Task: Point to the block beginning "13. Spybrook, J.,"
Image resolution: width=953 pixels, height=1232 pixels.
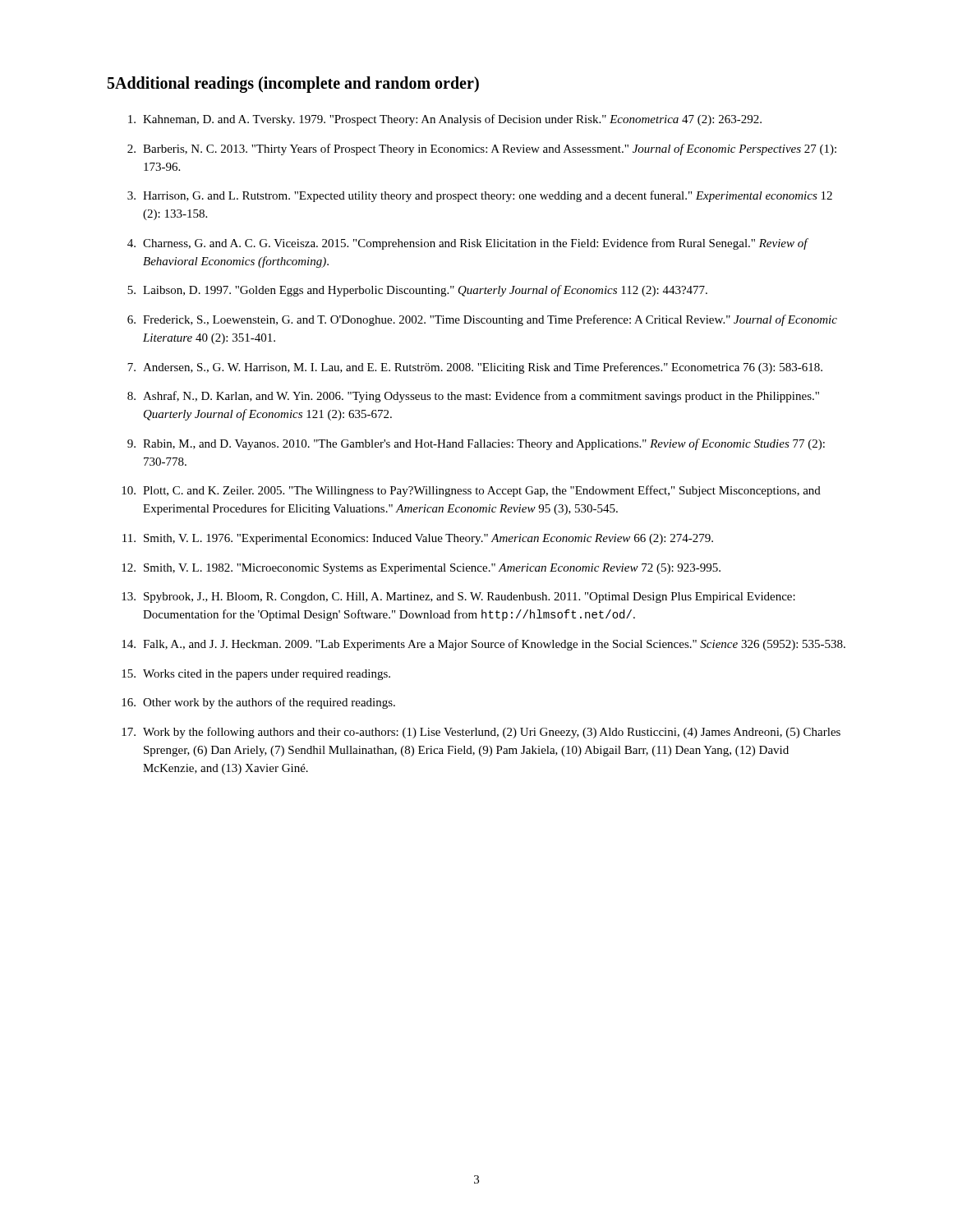Action: (476, 606)
